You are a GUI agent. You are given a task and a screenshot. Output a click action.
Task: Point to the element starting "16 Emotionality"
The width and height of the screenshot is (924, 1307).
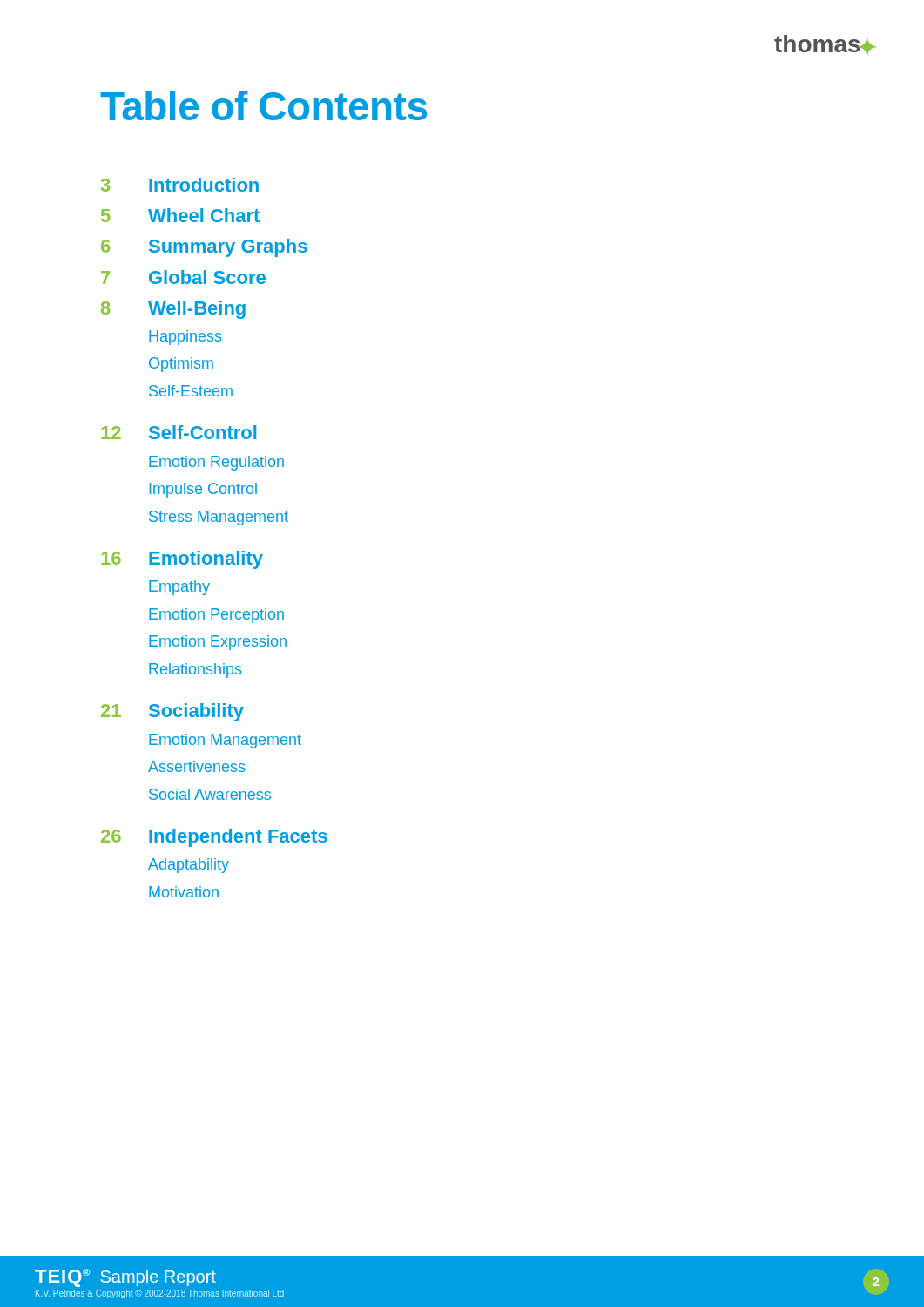click(x=182, y=558)
